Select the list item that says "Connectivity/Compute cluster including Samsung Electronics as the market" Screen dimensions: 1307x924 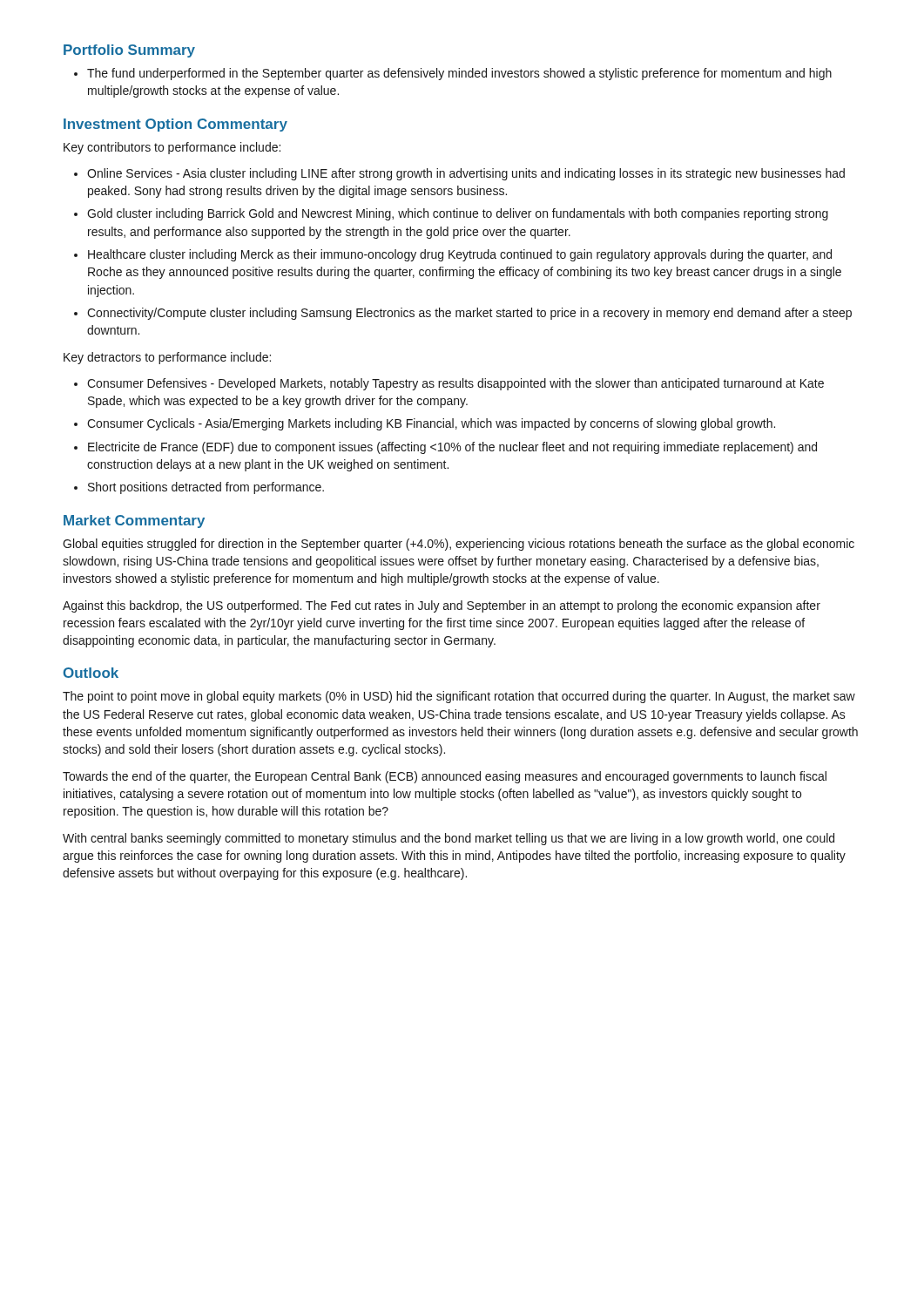point(474,322)
